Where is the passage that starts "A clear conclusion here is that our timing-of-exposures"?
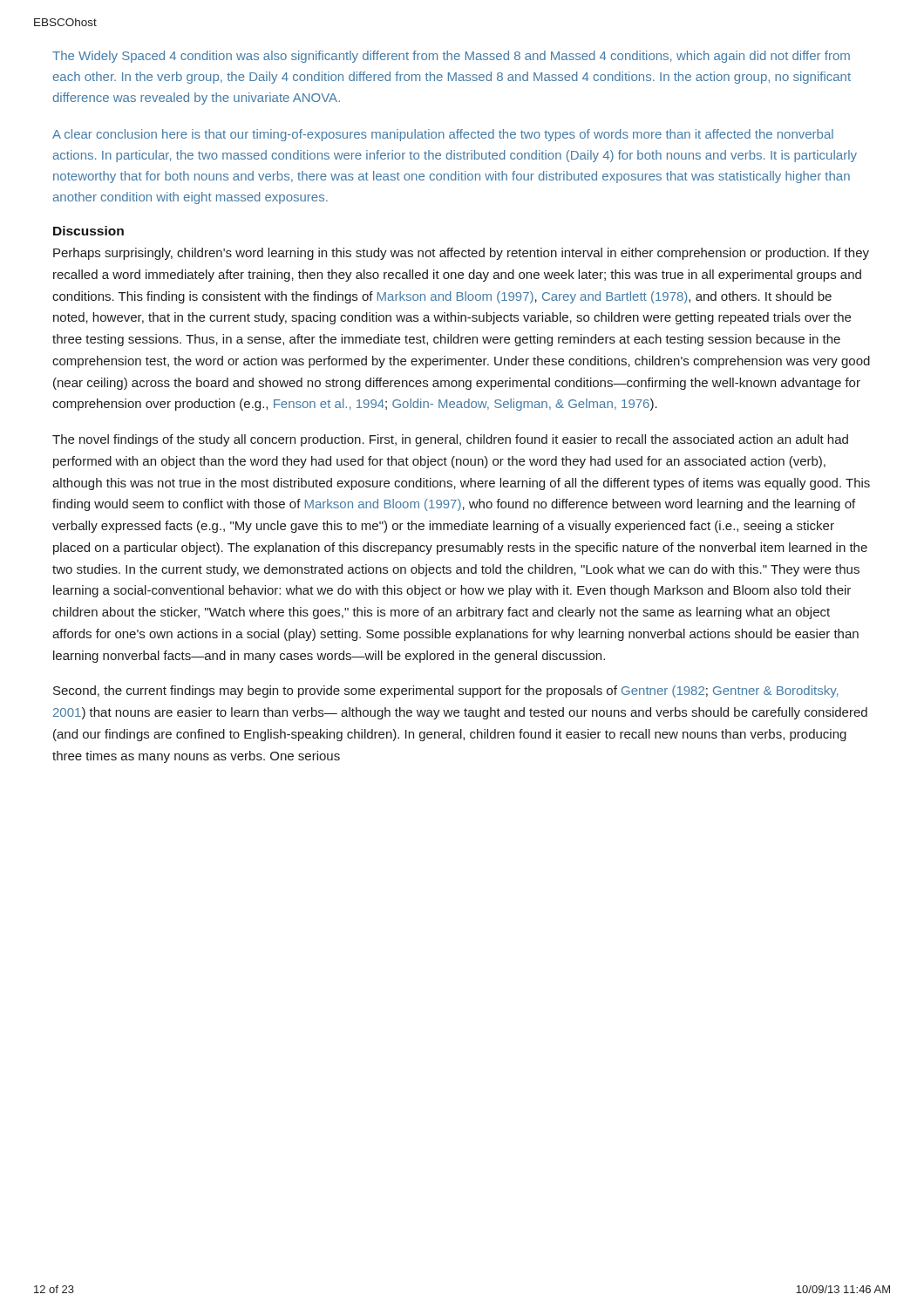 pyautogui.click(x=455, y=165)
